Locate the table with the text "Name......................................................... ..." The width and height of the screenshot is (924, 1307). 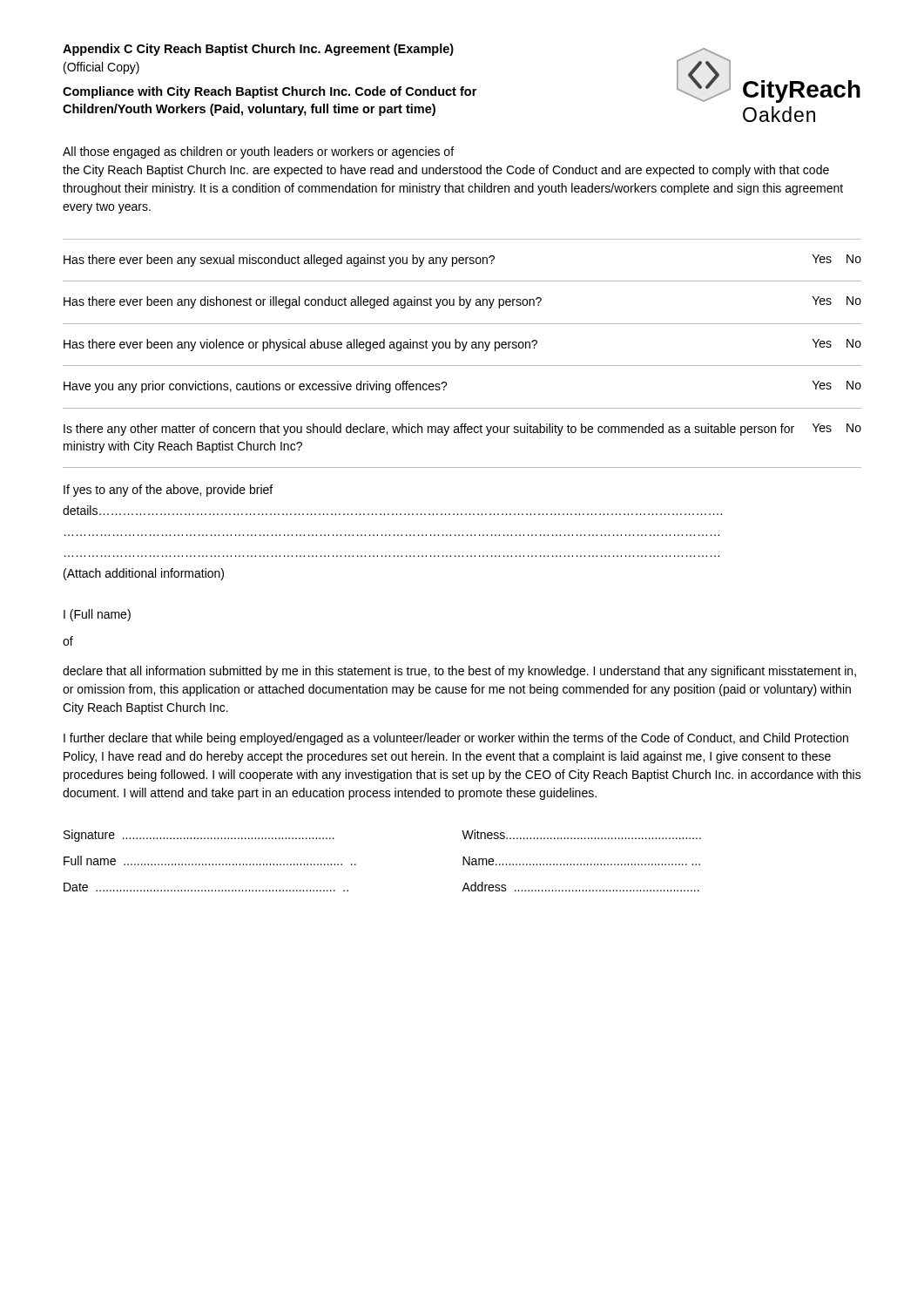pos(462,861)
